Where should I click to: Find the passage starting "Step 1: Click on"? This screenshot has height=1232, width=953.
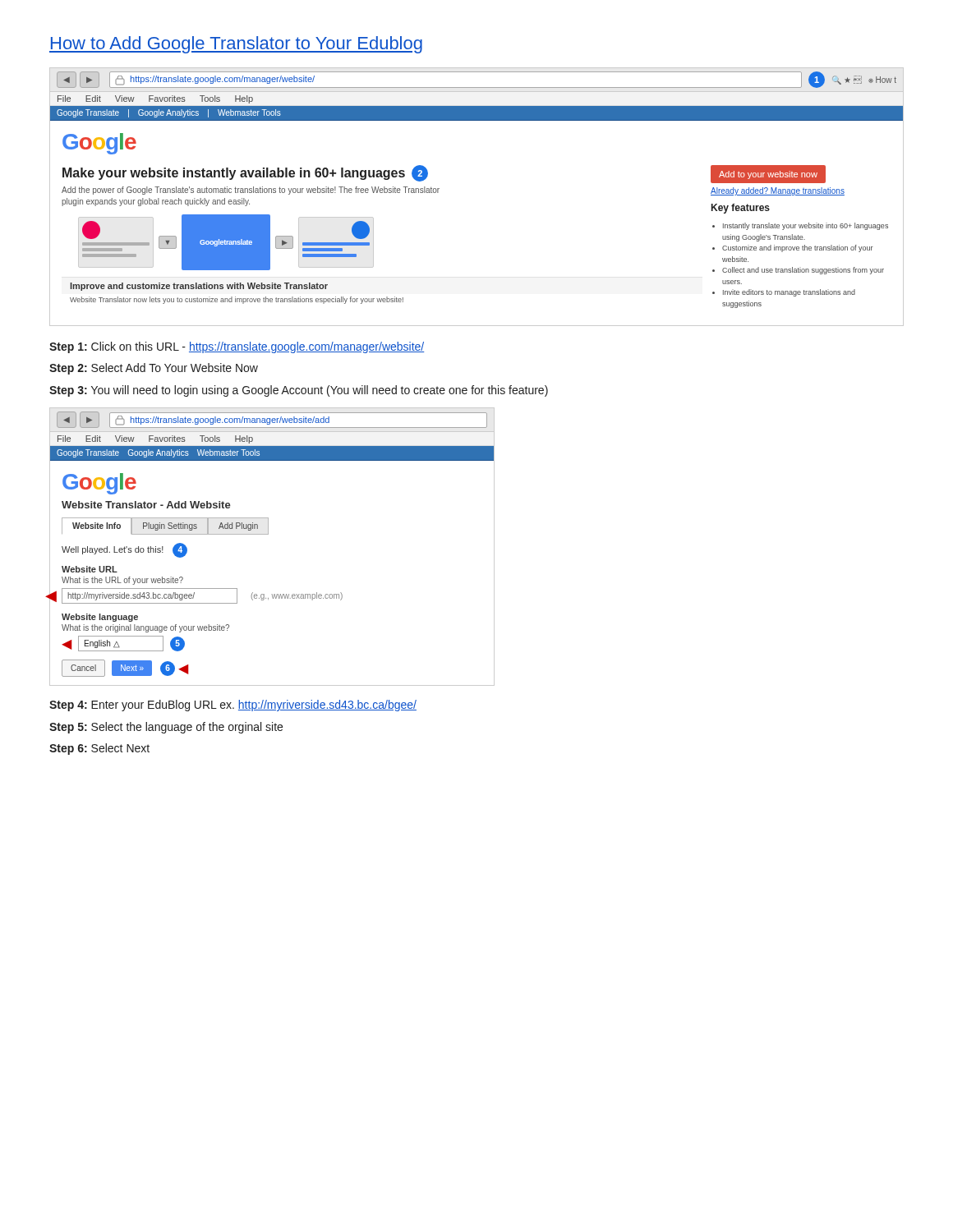(x=237, y=347)
